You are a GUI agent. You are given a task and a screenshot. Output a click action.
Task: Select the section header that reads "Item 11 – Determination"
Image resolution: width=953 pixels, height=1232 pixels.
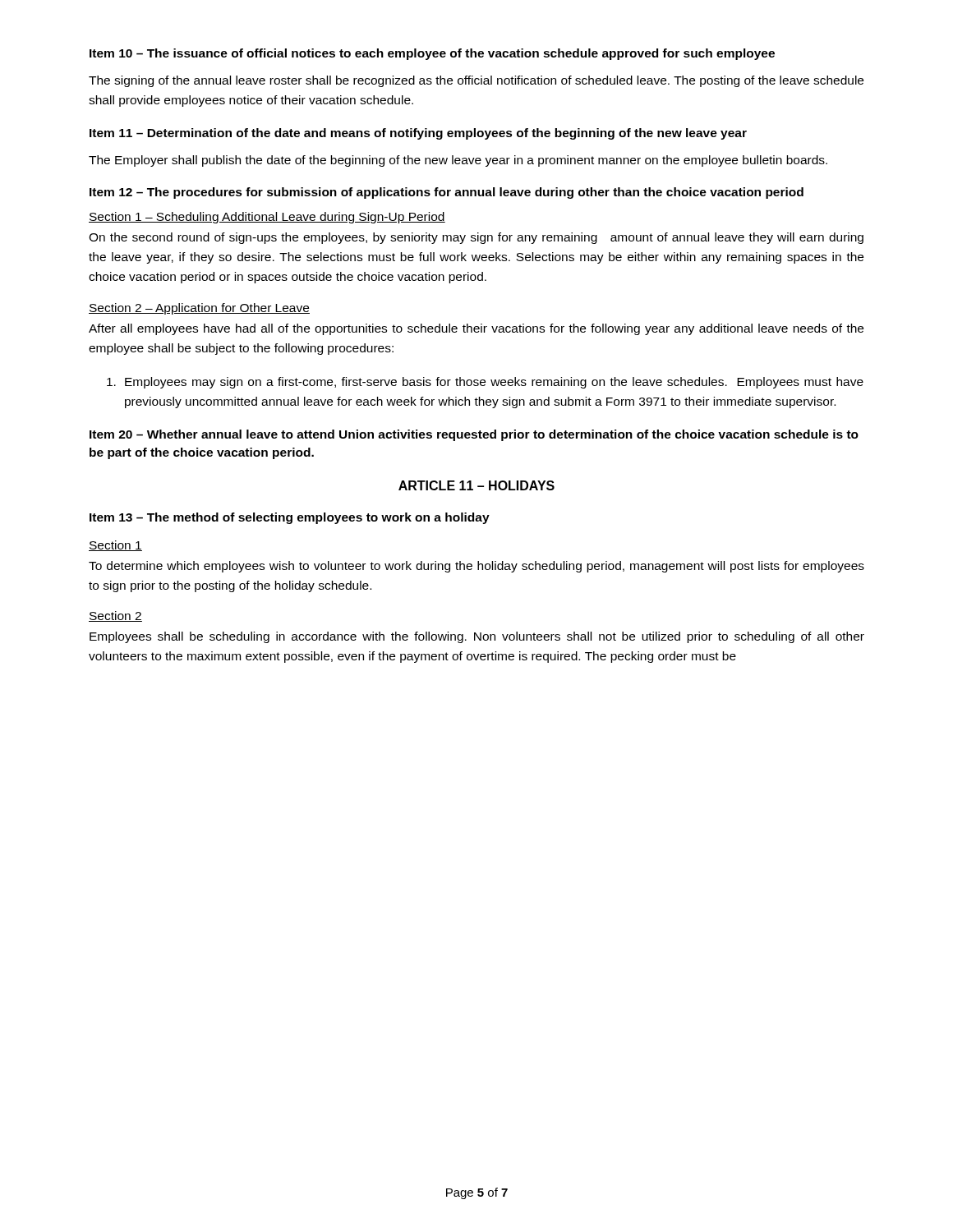click(x=418, y=132)
